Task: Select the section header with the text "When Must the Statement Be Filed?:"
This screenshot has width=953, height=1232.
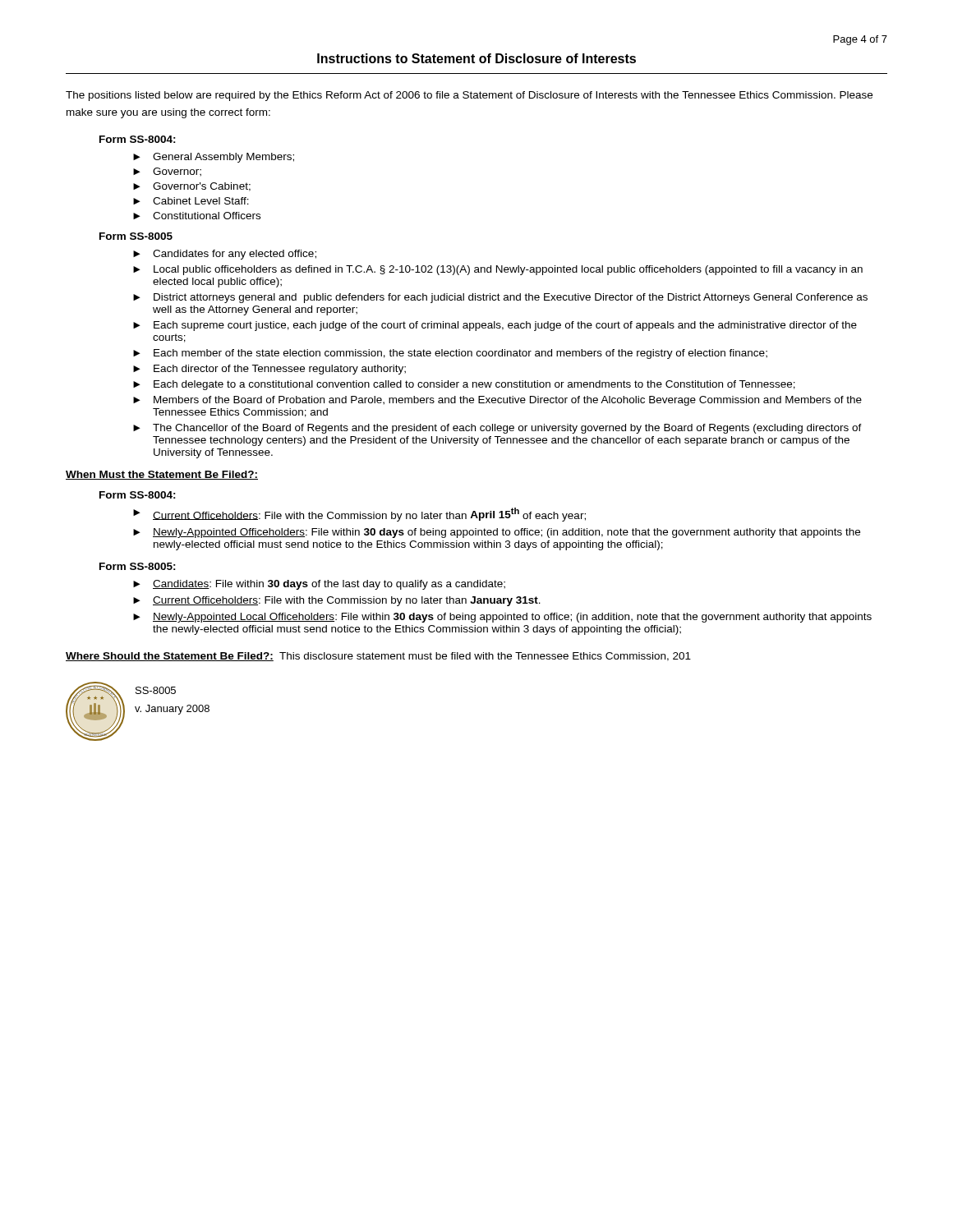Action: click(x=162, y=474)
